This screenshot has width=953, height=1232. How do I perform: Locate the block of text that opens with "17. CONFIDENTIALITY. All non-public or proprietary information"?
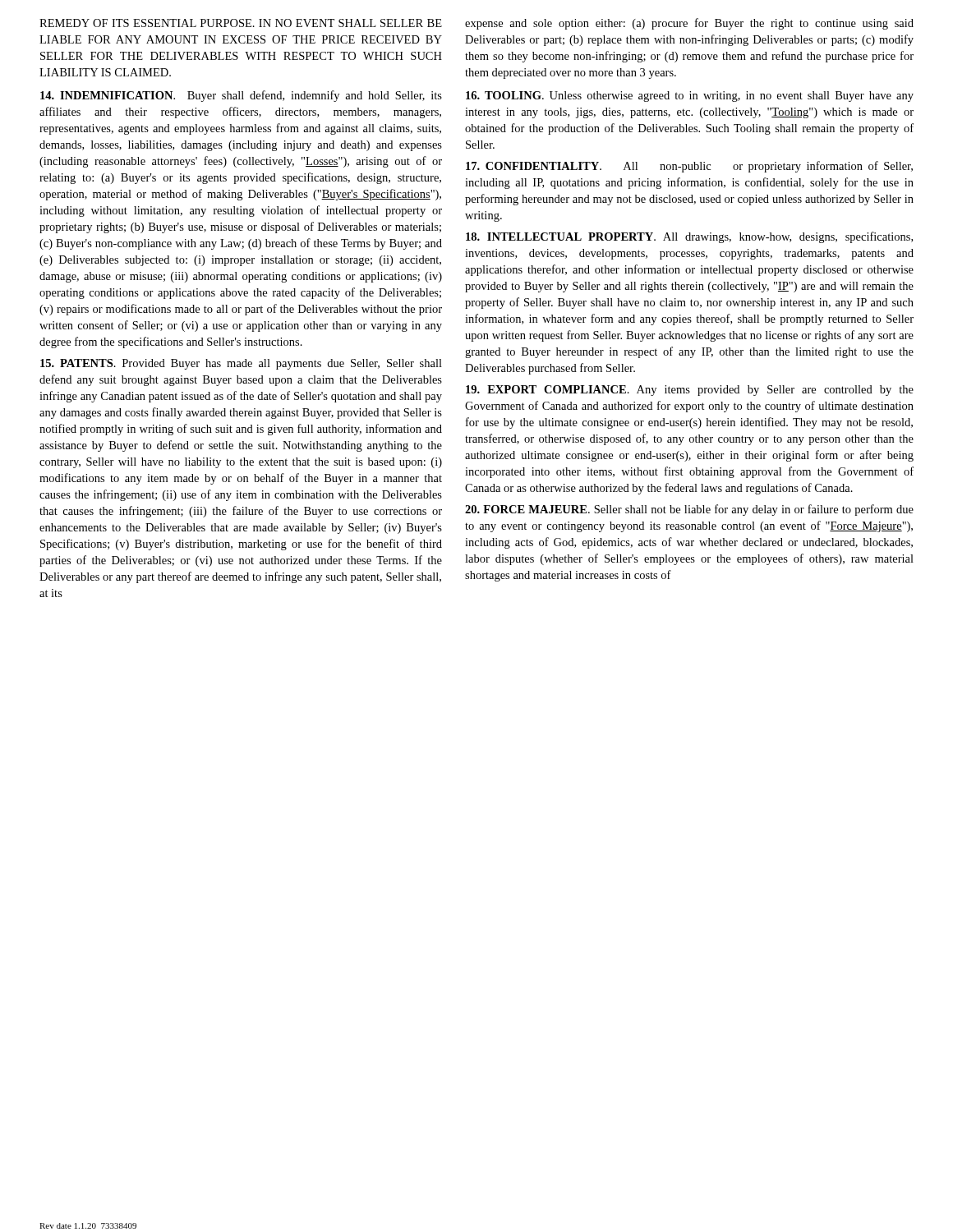(689, 191)
